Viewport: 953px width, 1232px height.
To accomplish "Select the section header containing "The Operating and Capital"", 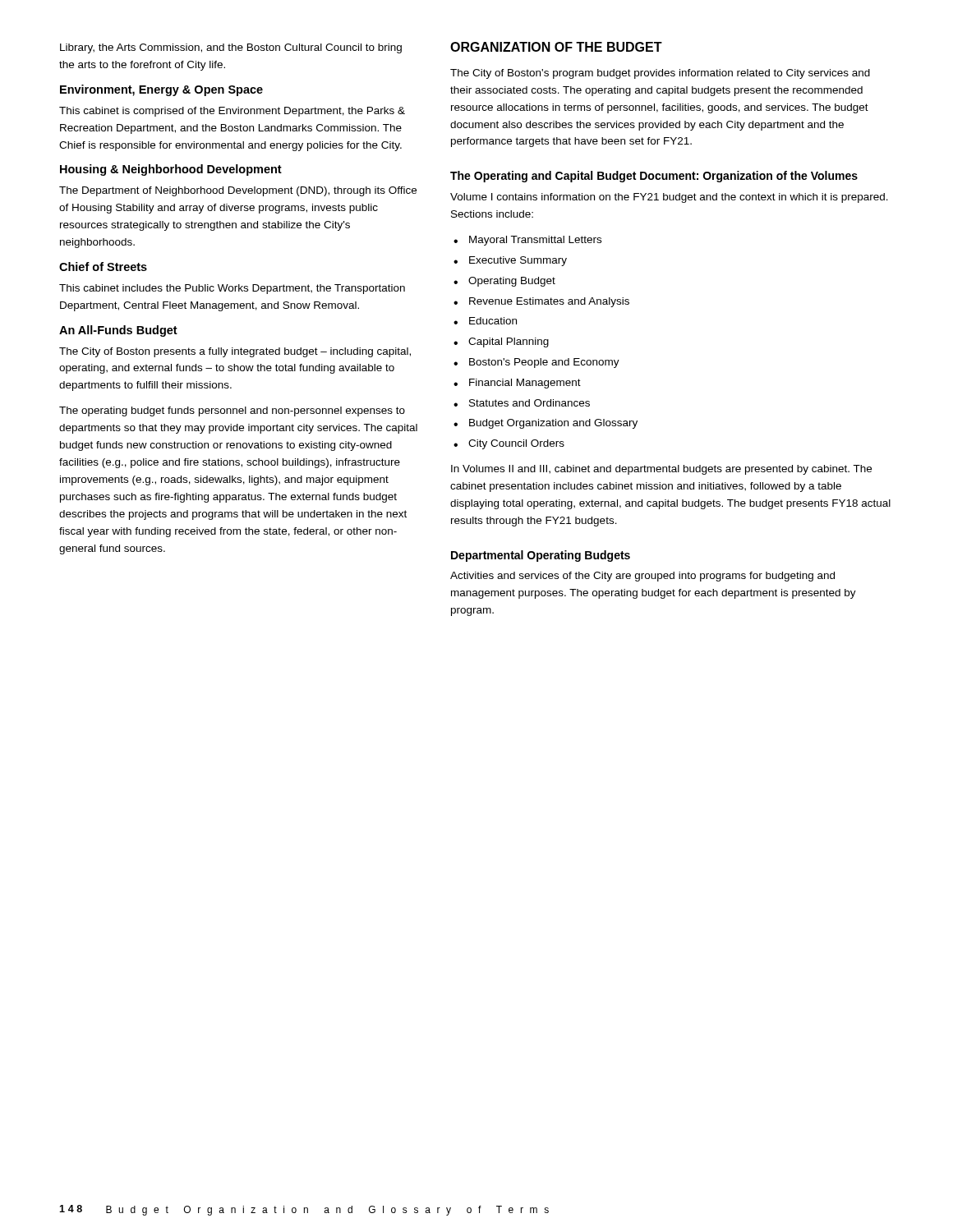I will (672, 176).
